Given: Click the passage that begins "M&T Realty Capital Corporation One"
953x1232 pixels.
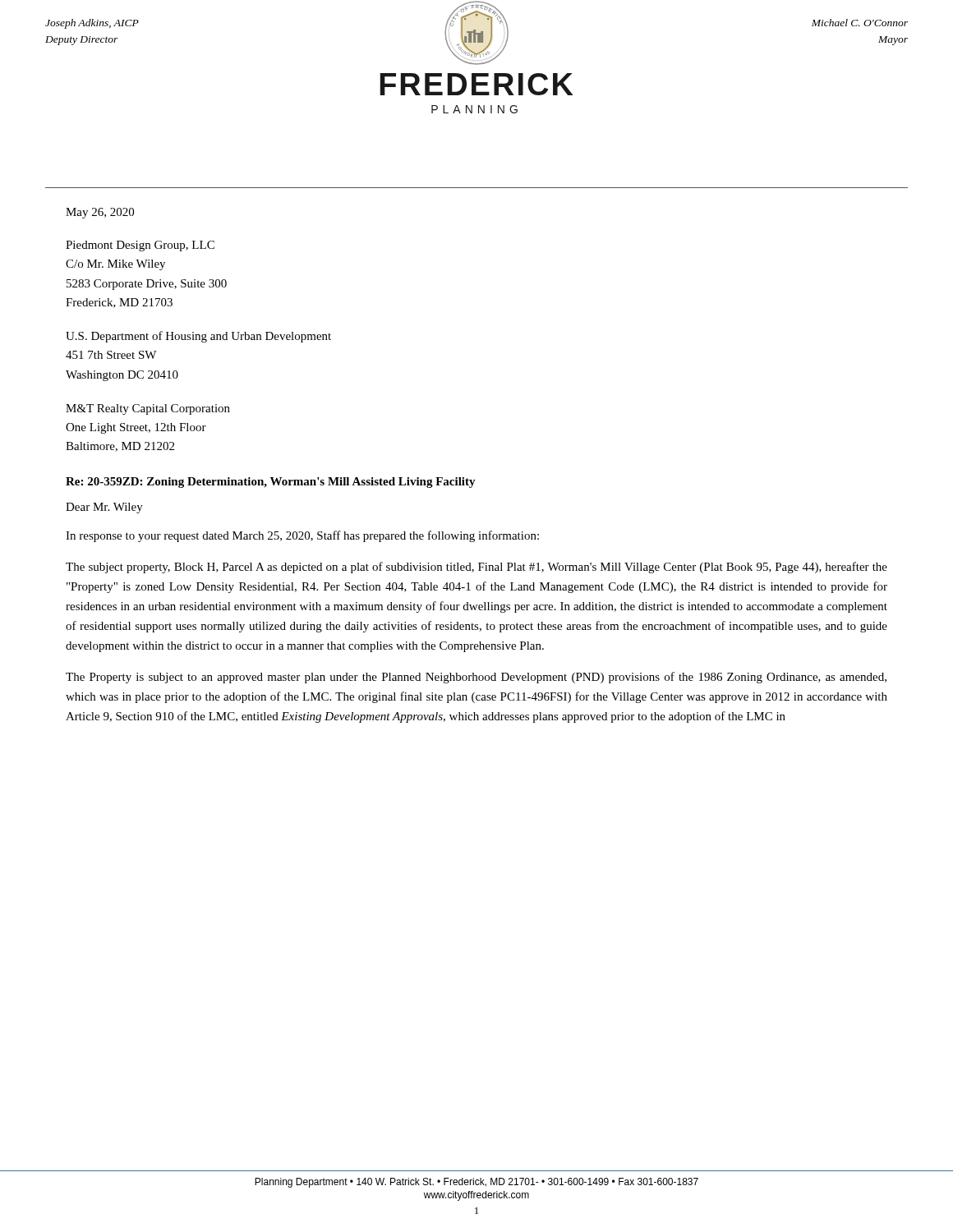Looking at the screenshot, I should coord(148,427).
